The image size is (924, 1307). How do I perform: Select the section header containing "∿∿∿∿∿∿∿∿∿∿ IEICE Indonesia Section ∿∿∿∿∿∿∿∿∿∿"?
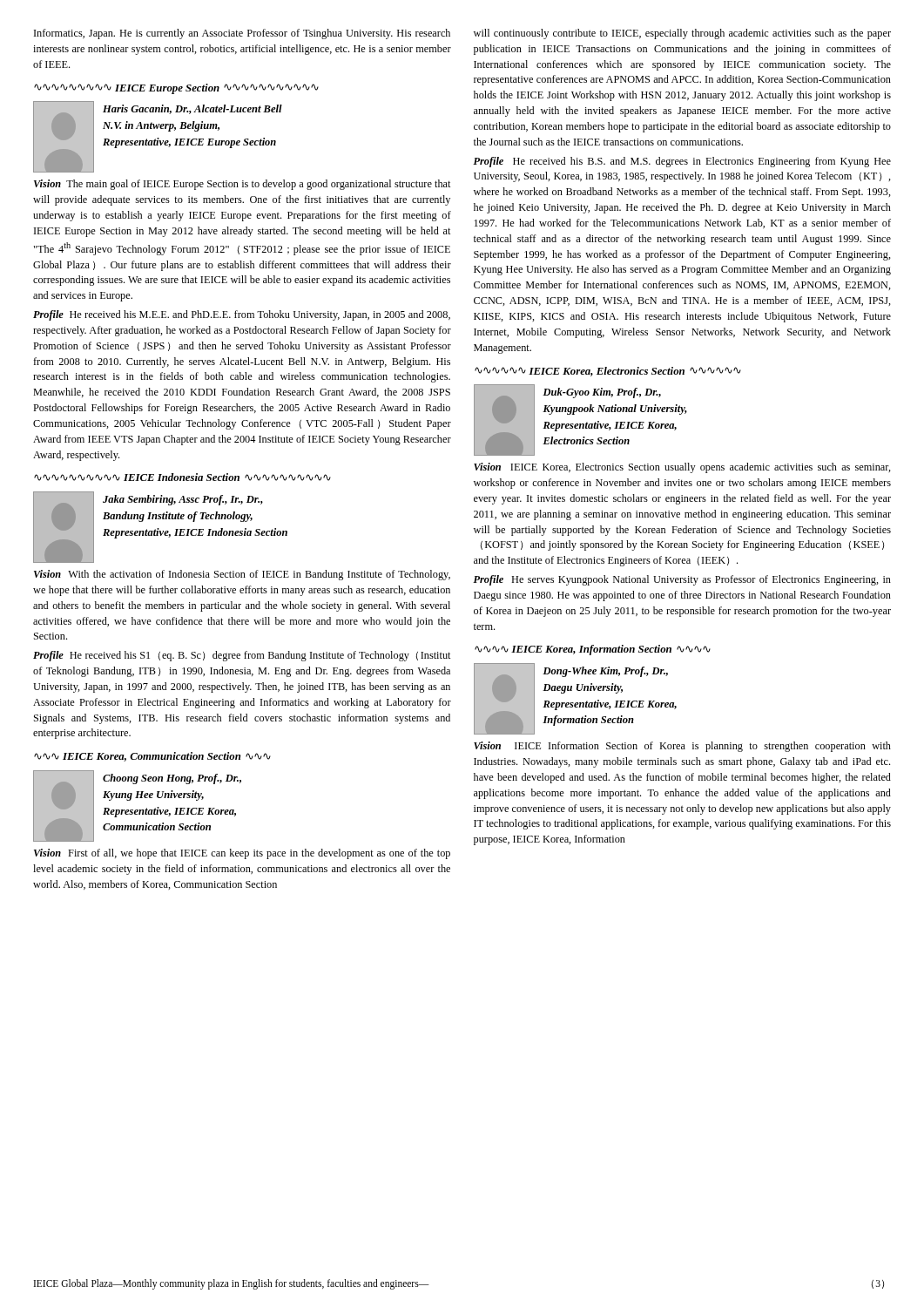click(242, 478)
